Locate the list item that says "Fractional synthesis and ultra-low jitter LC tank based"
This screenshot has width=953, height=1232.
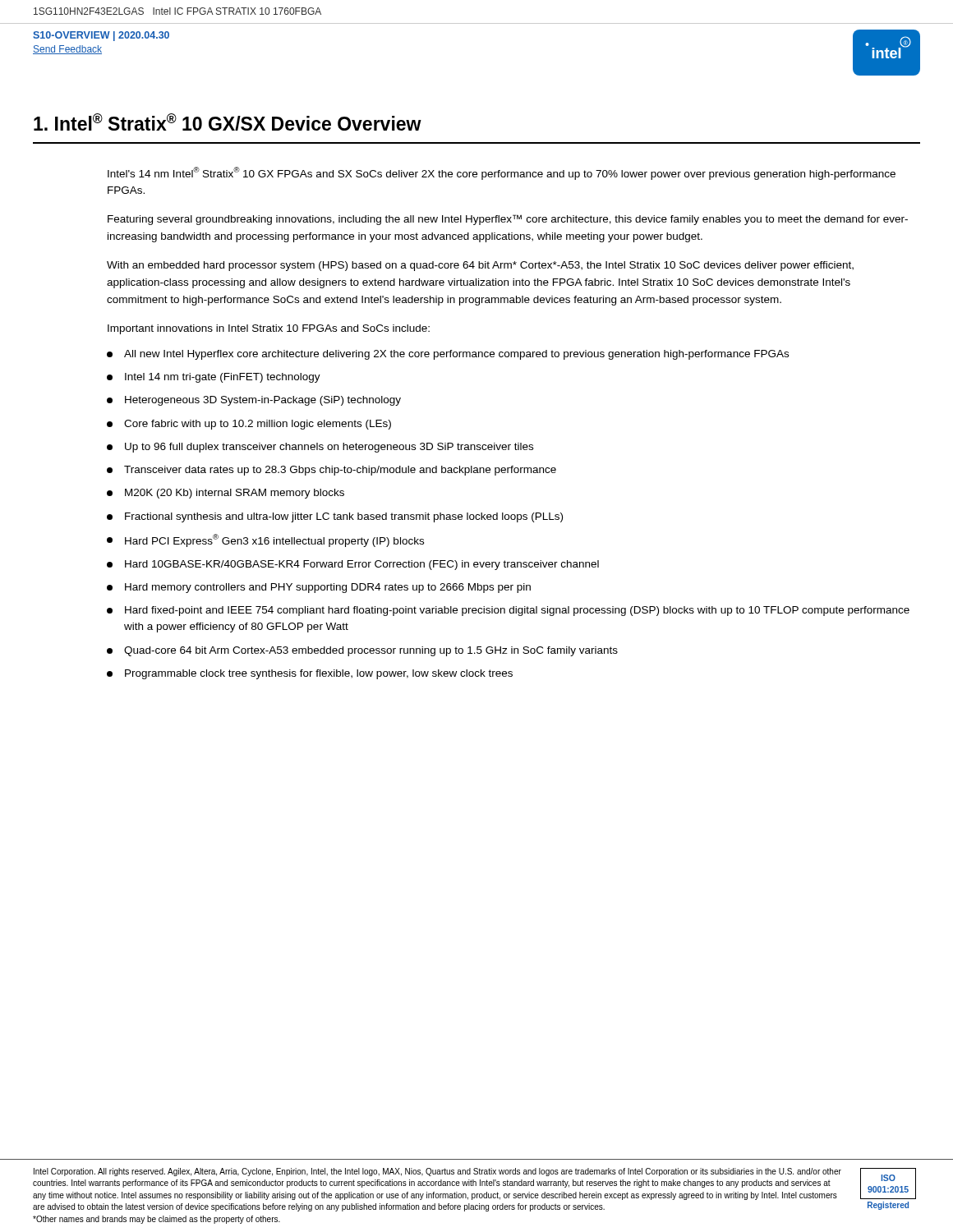[335, 516]
